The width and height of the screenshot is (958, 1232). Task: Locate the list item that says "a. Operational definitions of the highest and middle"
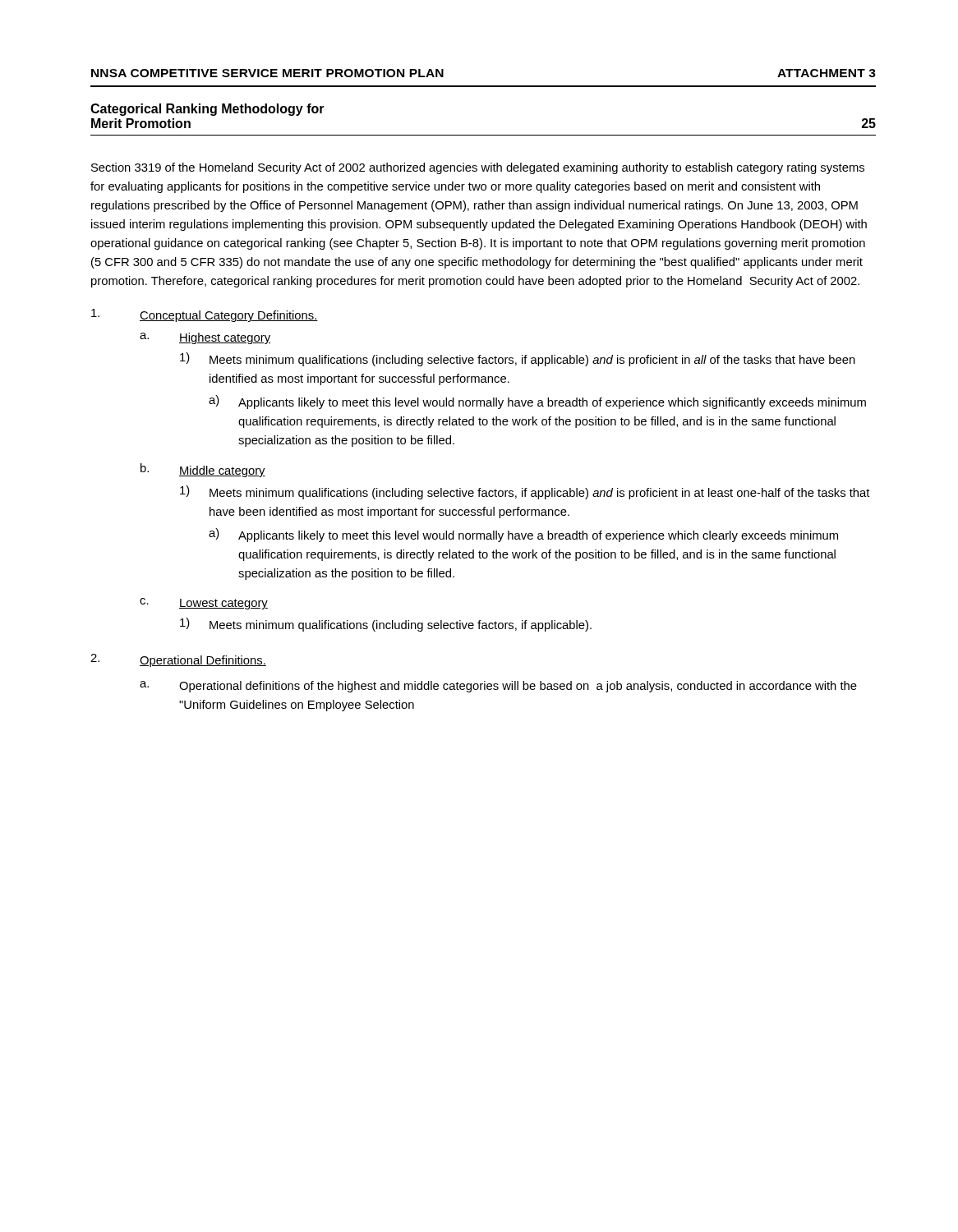coord(508,696)
